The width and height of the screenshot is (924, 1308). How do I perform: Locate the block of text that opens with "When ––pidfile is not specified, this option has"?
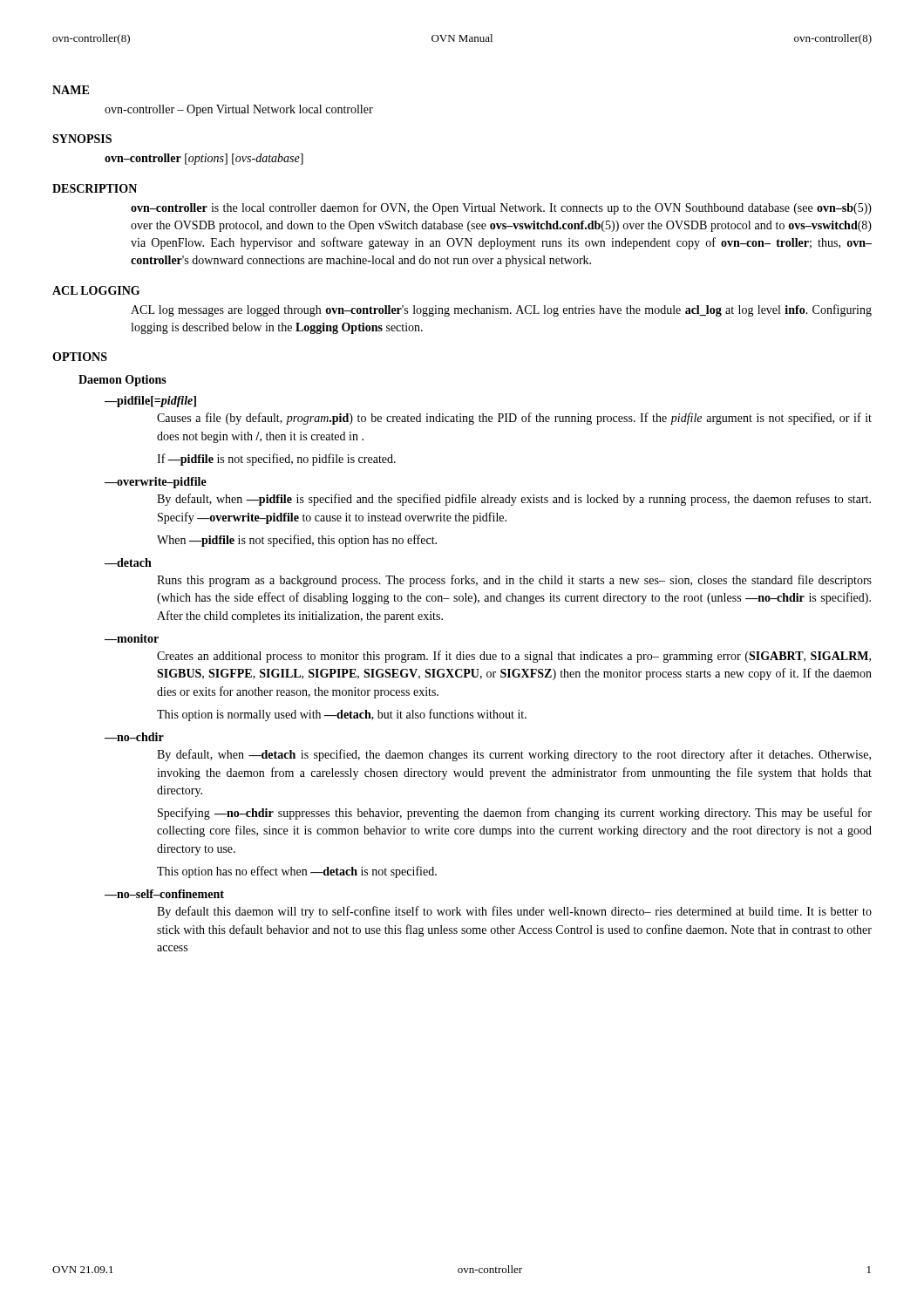coord(297,540)
